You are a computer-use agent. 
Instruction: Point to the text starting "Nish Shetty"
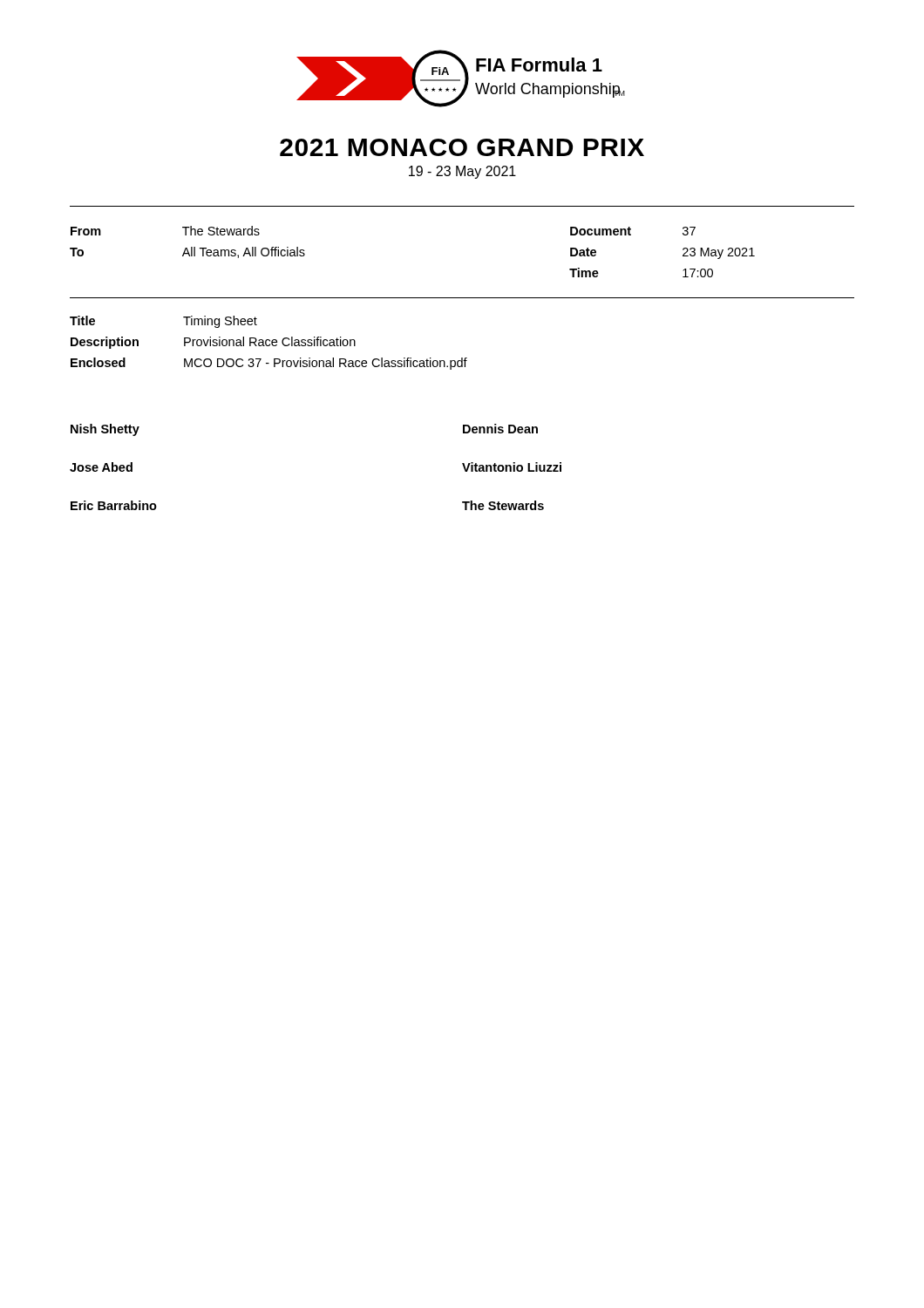point(105,429)
